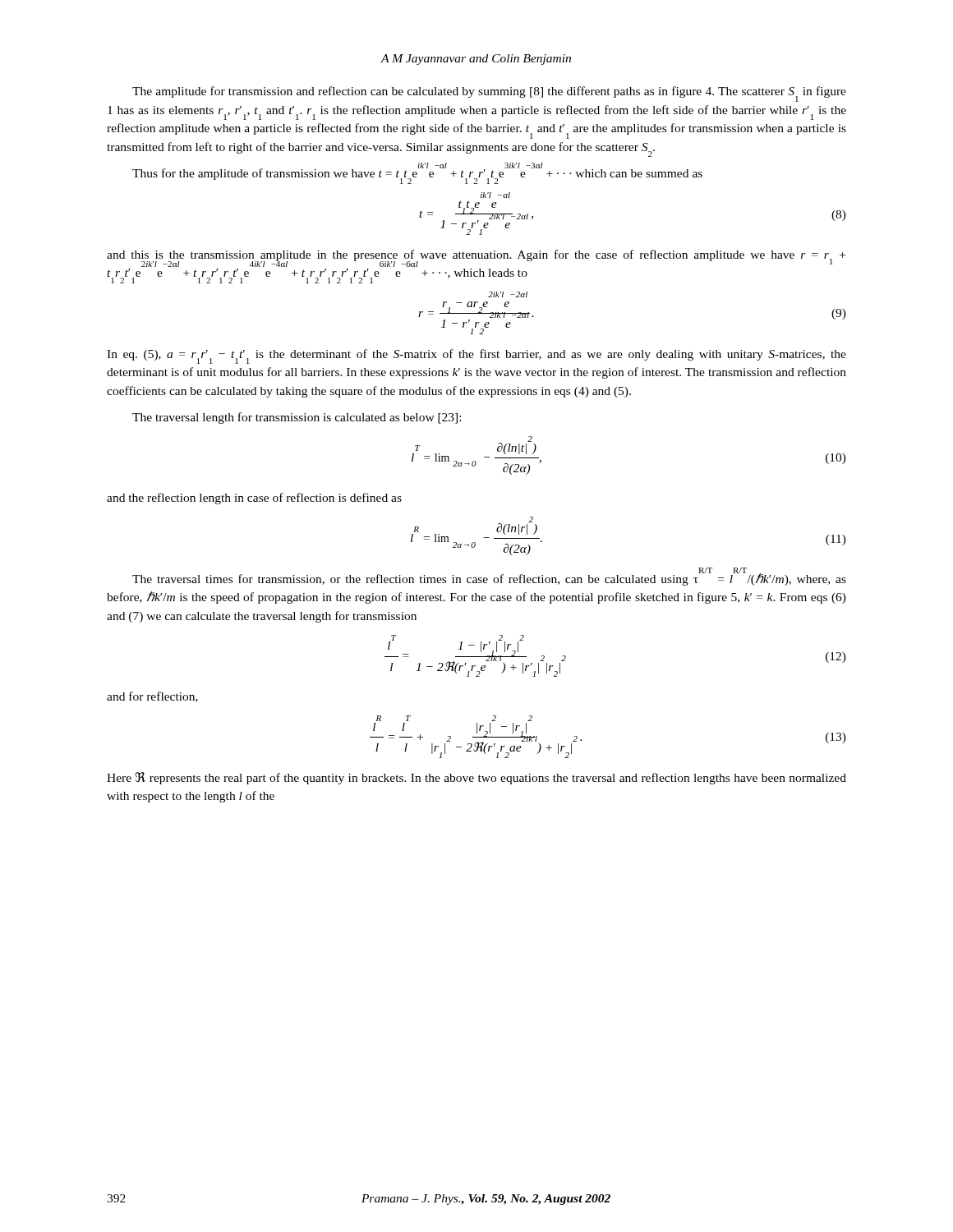
Task: Find the block starting "t = t1t2eik′le−αl 1 −"
Action: 495,196
